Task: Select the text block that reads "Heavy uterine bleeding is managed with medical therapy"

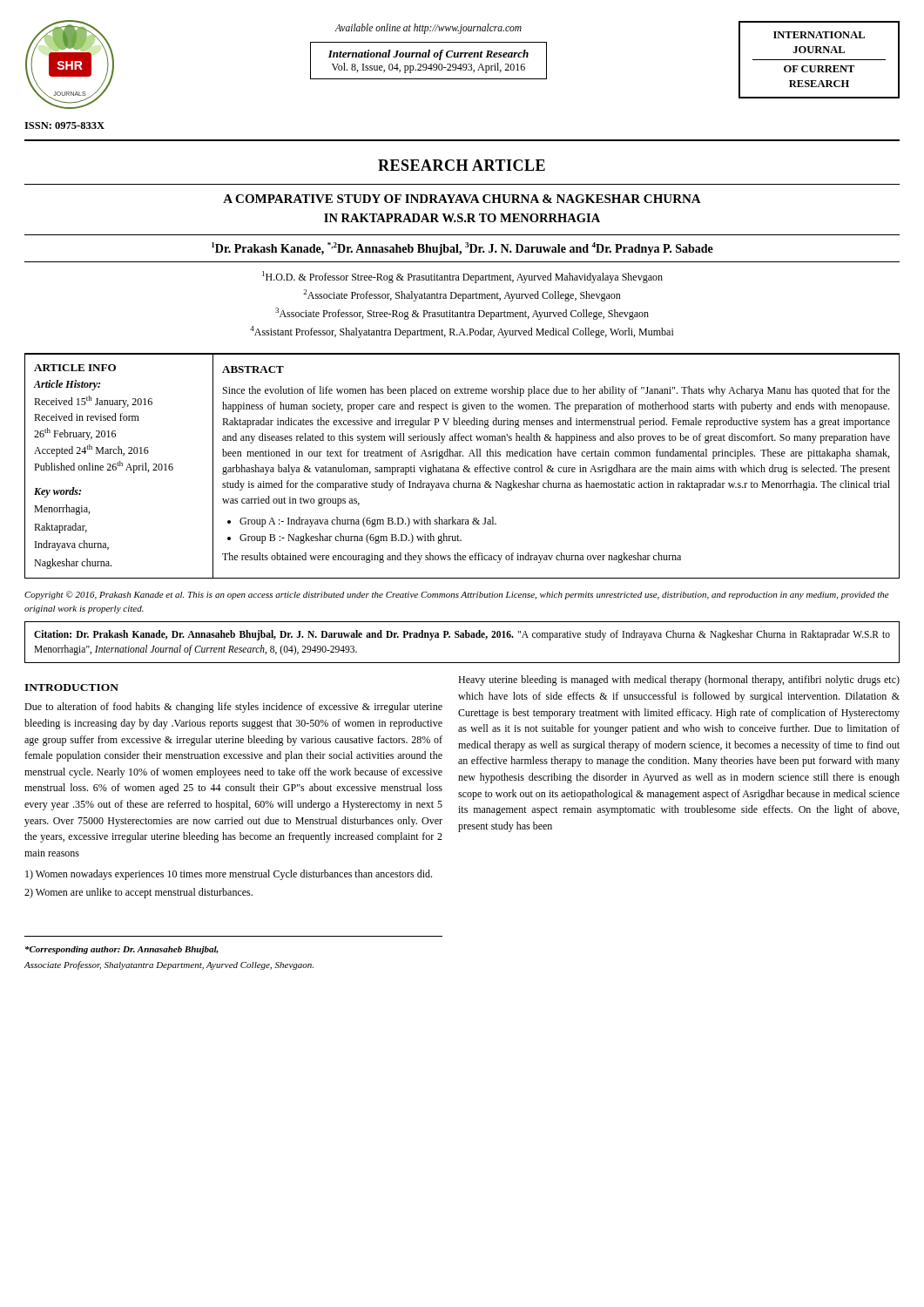Action: click(679, 753)
